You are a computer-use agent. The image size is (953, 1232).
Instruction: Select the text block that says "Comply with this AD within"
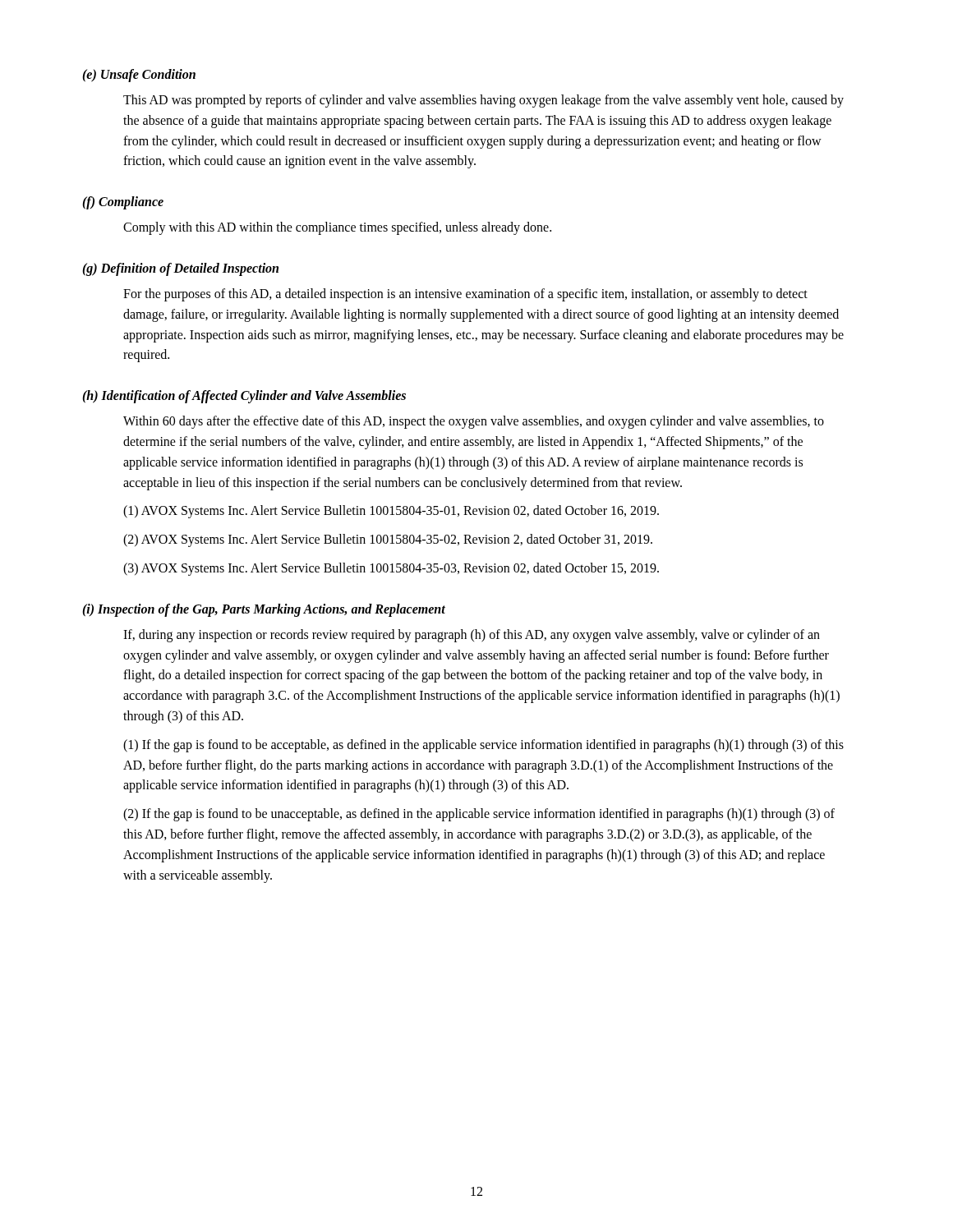[x=338, y=227]
